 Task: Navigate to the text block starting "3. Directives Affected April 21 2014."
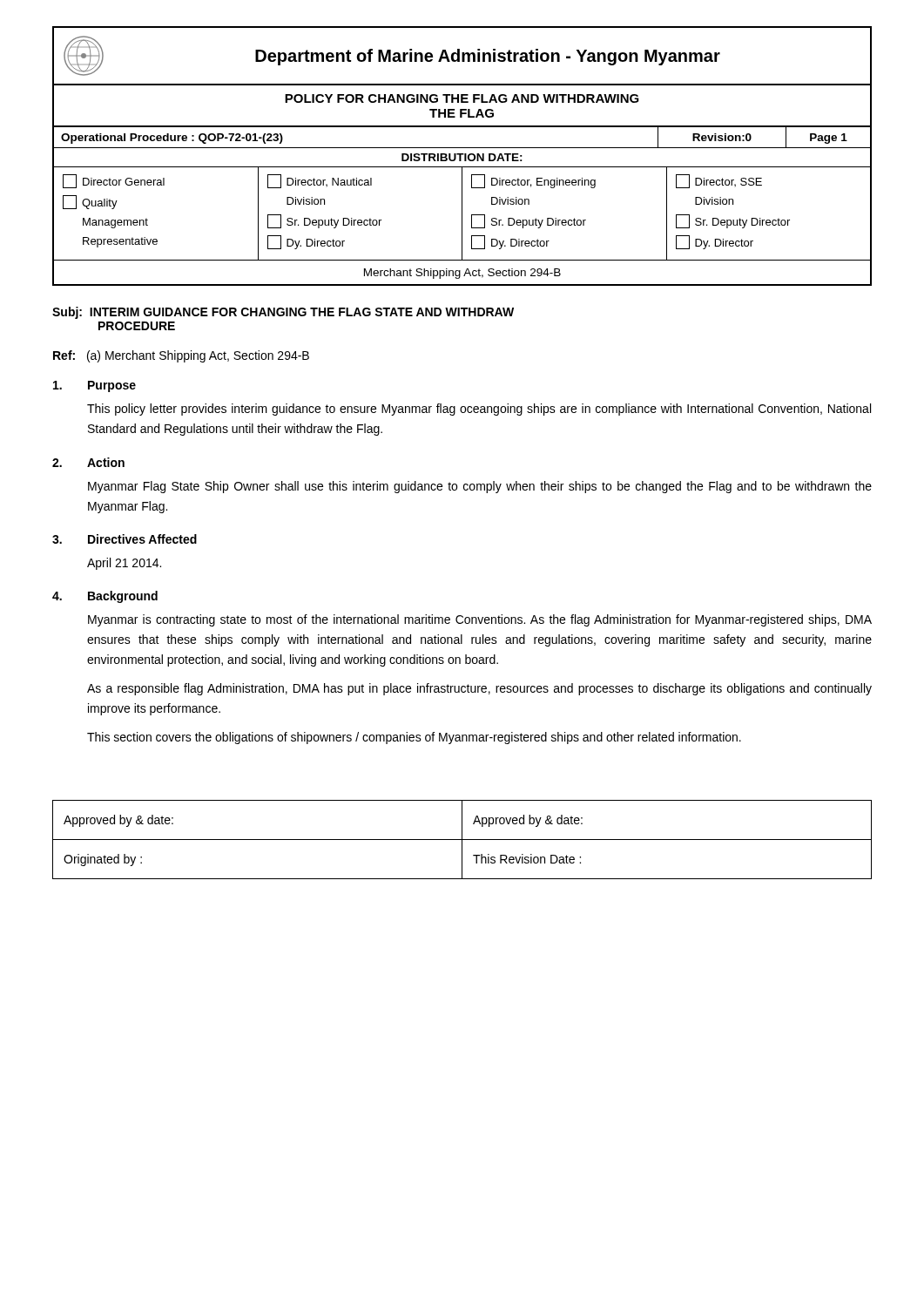pyautogui.click(x=125, y=539)
